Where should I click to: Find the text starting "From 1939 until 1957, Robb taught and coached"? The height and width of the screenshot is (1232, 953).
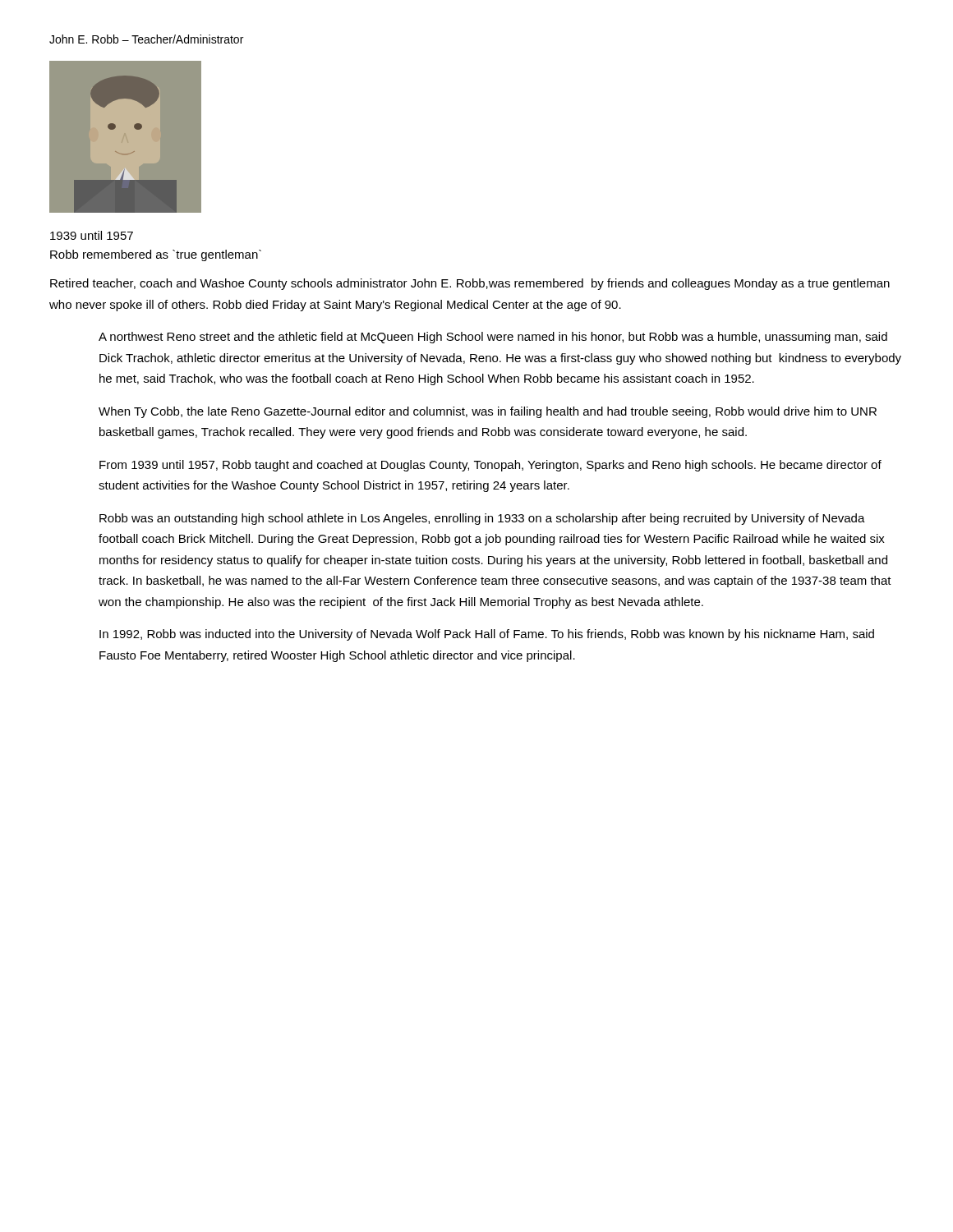(x=490, y=475)
